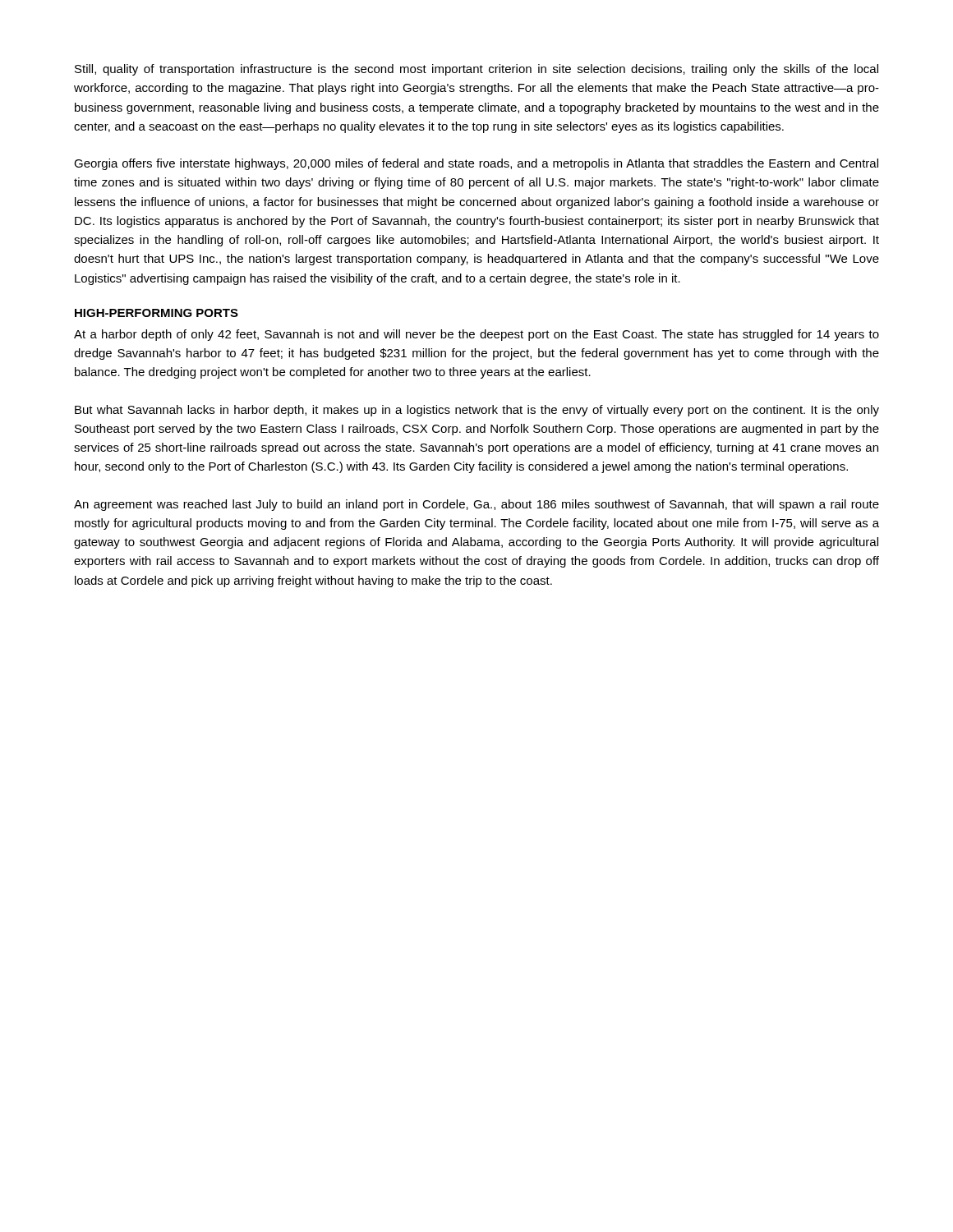The image size is (953, 1232).
Task: Locate the block of text that opens with "Georgia offers five interstate highways,"
Action: tap(476, 220)
